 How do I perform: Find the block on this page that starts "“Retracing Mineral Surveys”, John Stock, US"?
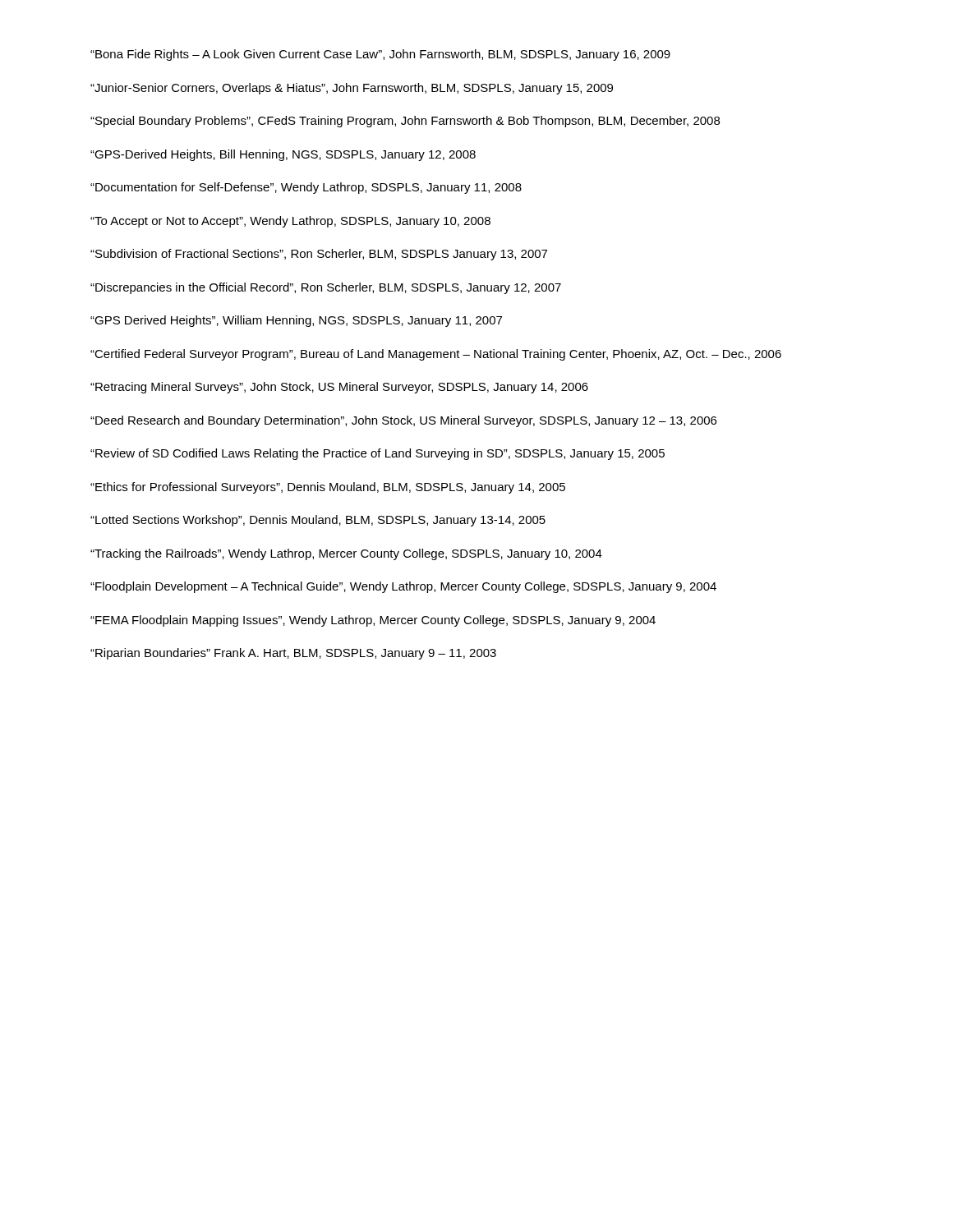(x=339, y=386)
